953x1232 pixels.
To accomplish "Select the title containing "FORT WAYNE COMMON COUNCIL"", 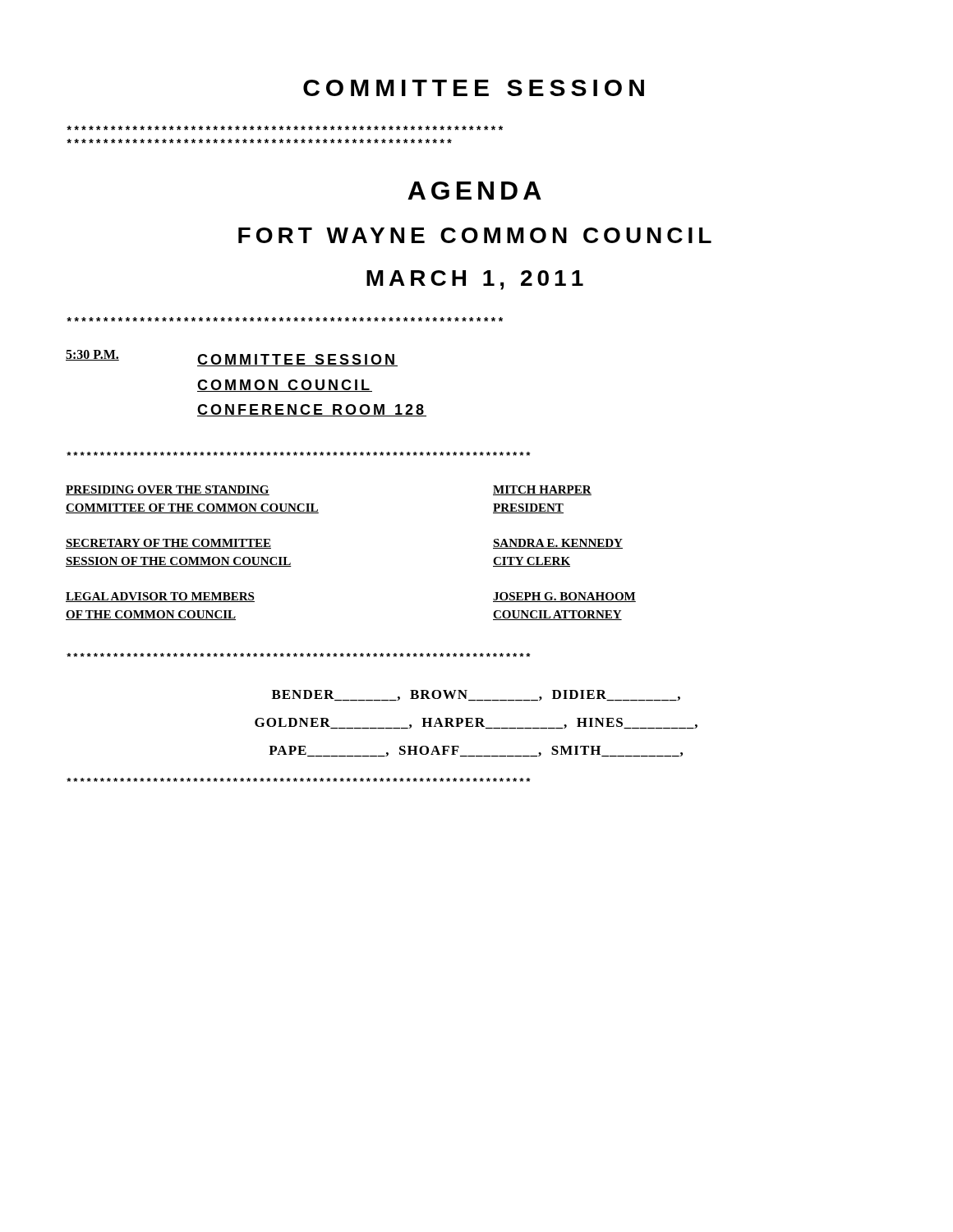I will 476,236.
